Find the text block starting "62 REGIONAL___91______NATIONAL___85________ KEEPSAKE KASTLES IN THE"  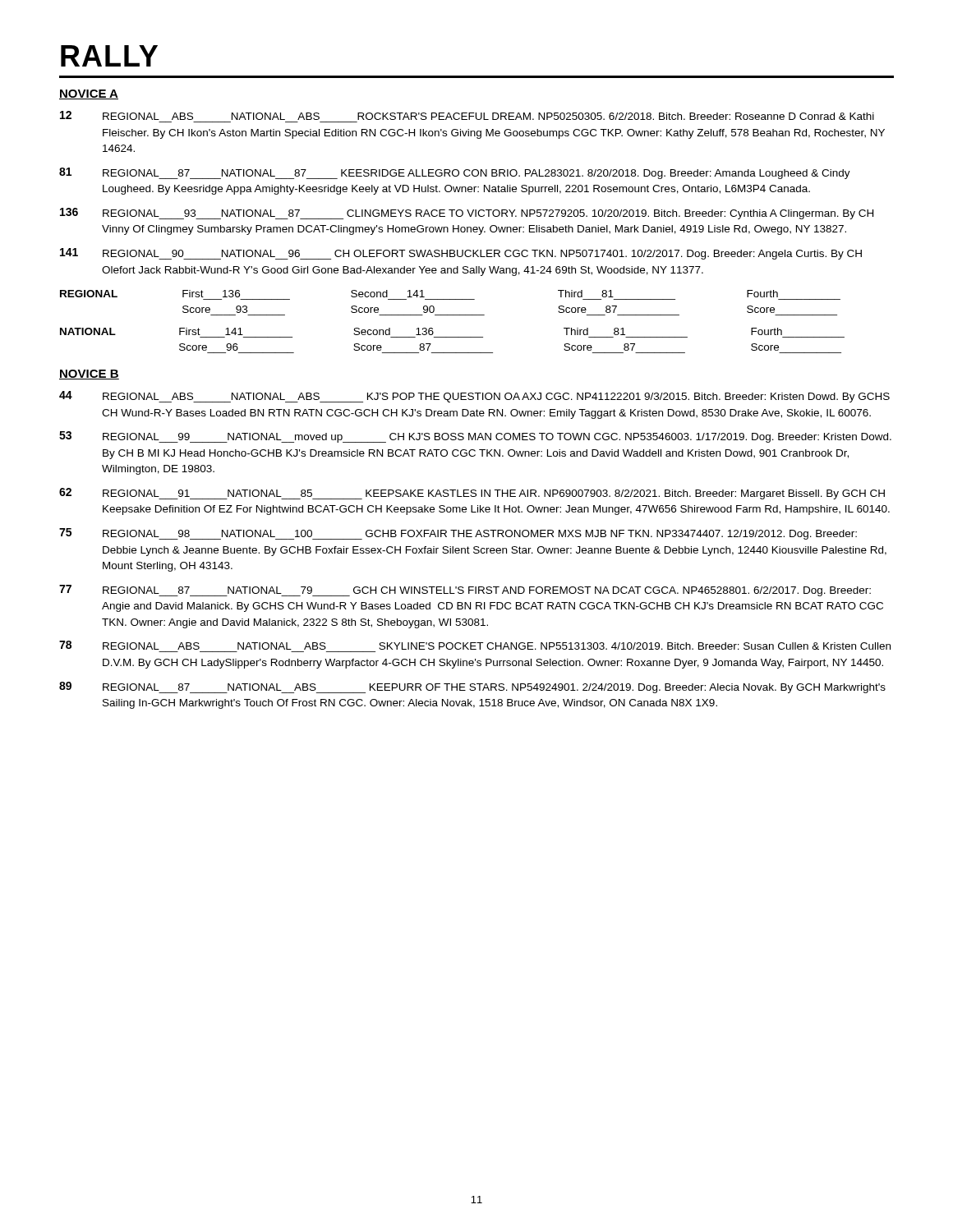(476, 501)
